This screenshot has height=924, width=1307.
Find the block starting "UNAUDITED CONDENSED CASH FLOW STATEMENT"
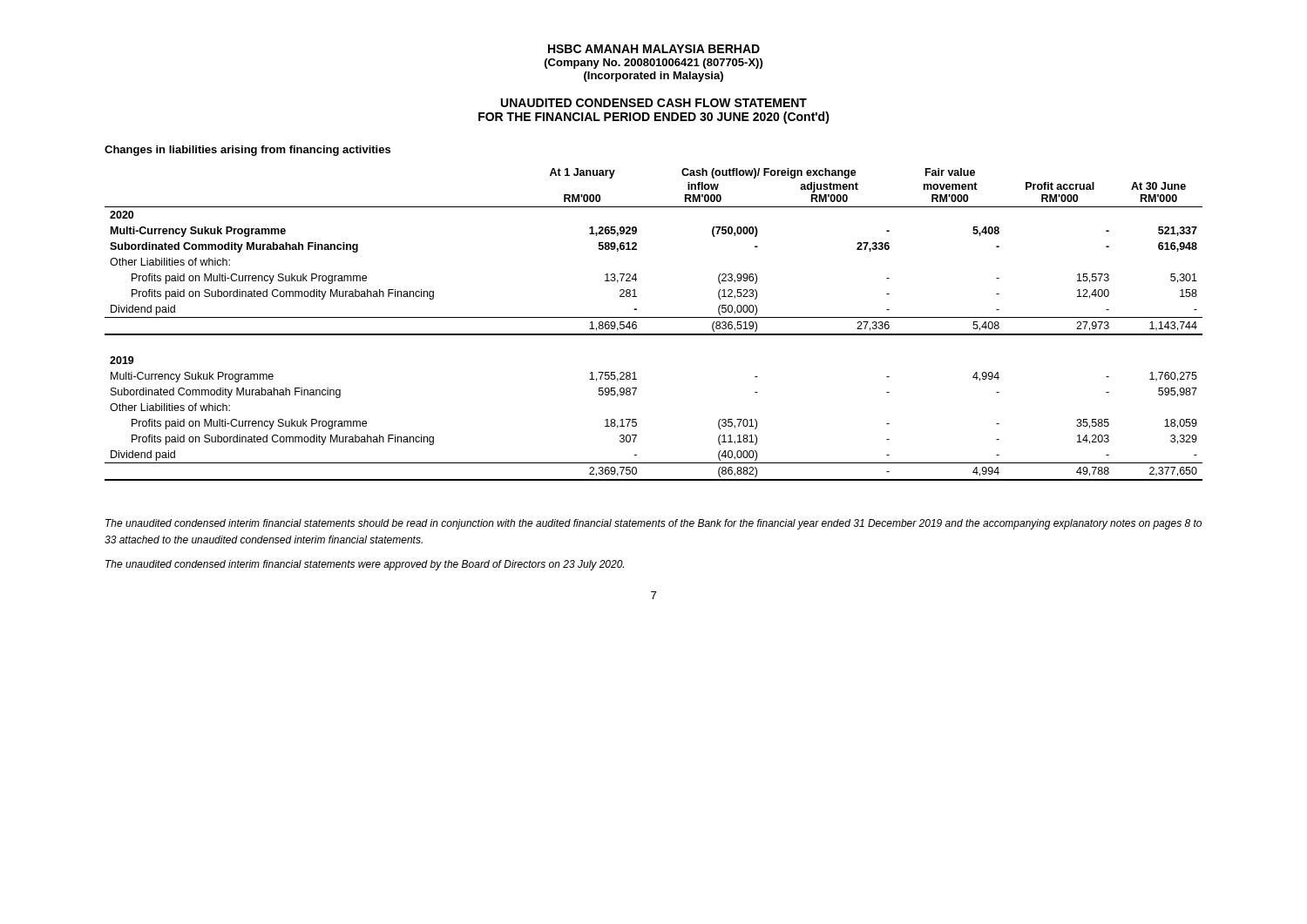pyautogui.click(x=654, y=110)
